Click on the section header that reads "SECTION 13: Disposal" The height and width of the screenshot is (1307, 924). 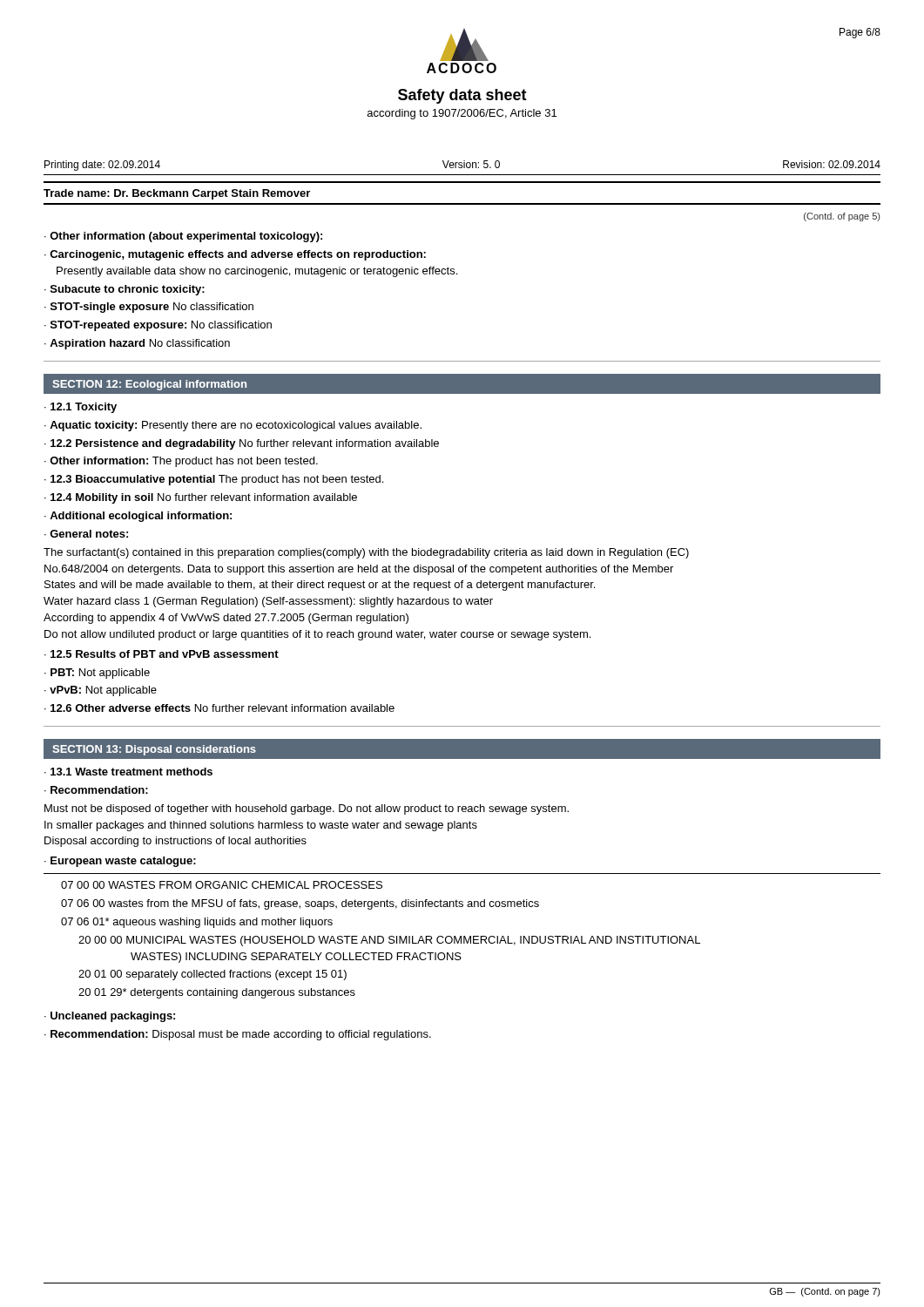pos(154,749)
